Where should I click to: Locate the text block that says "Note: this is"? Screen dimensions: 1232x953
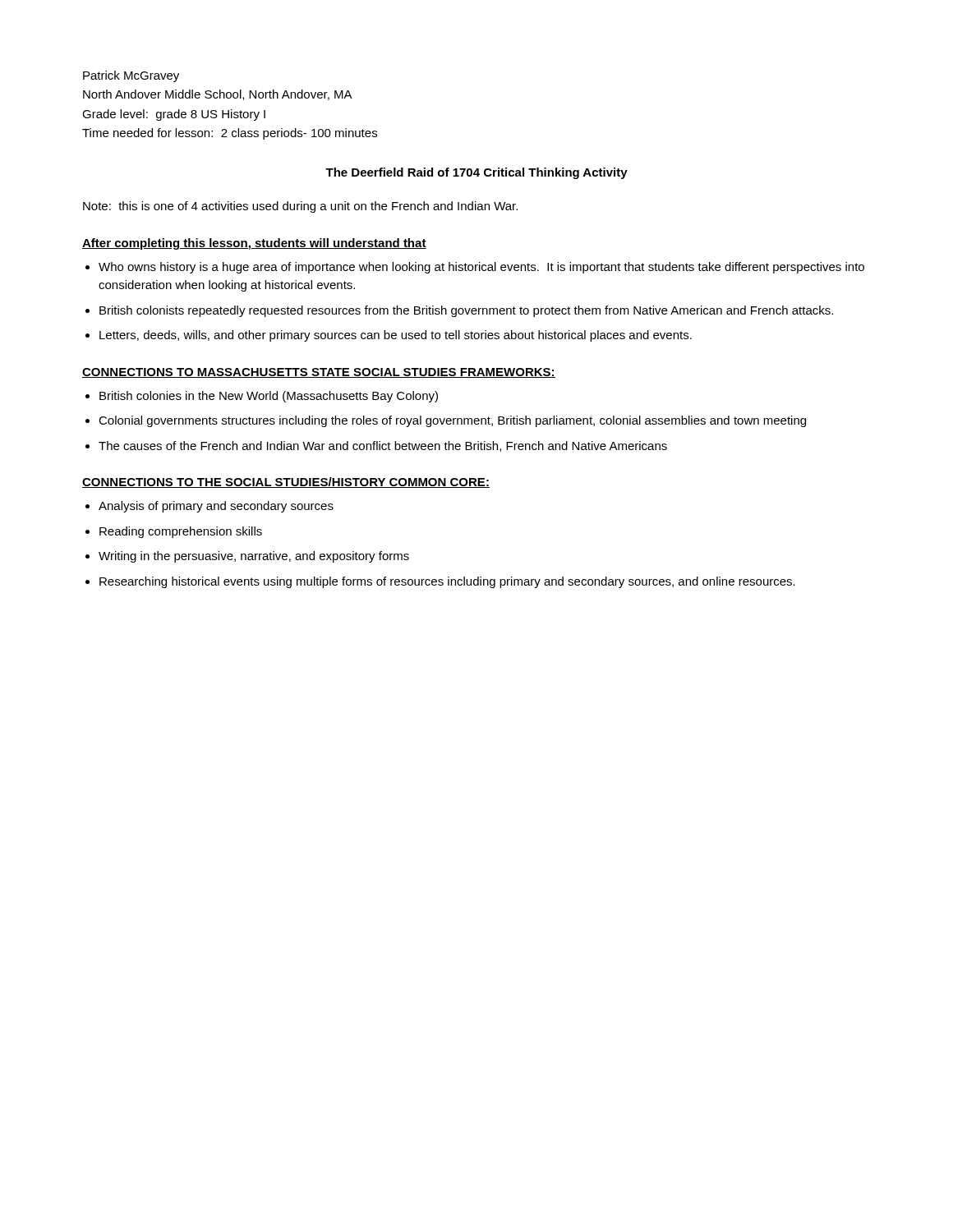300,206
